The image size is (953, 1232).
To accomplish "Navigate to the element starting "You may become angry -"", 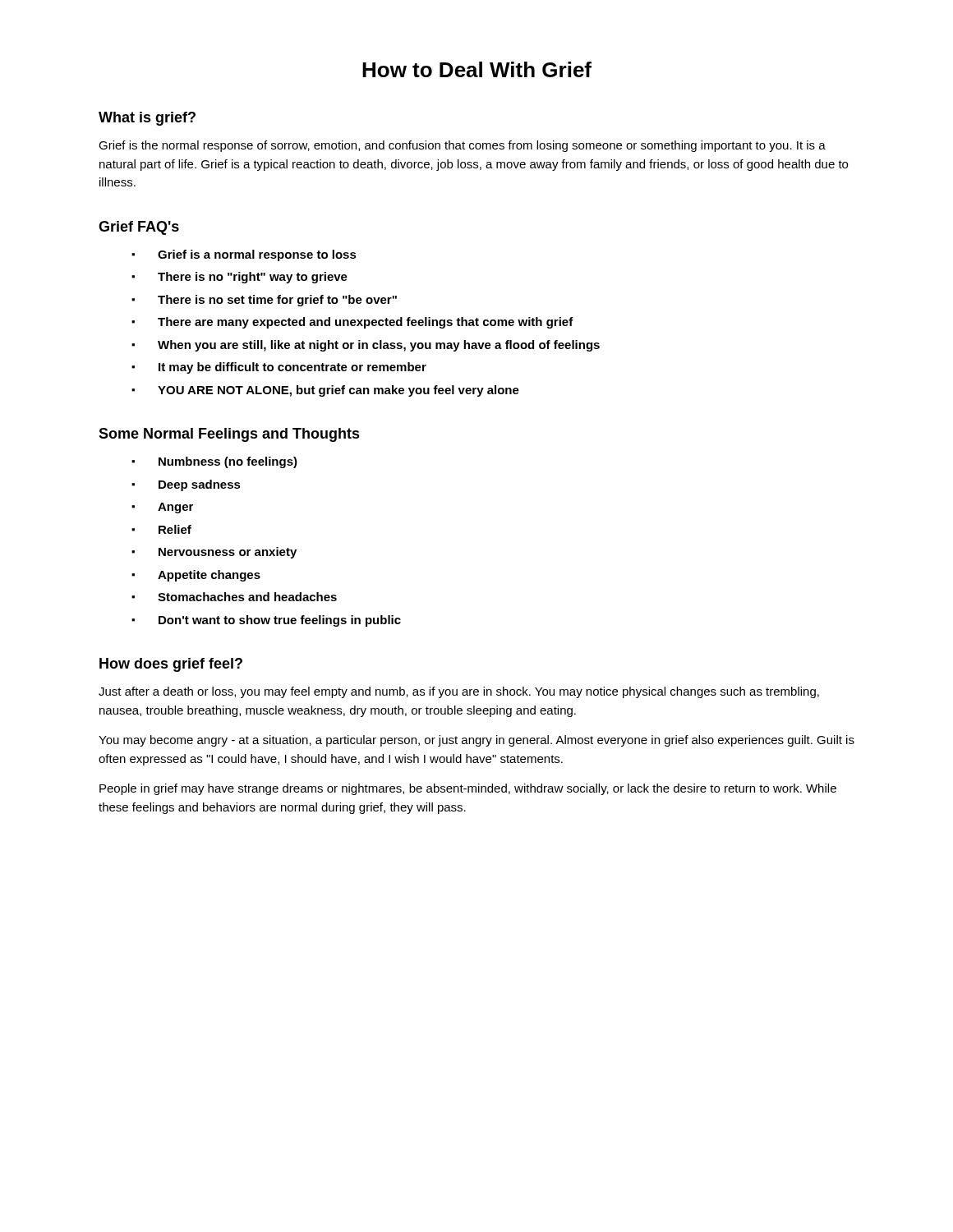I will [x=476, y=749].
